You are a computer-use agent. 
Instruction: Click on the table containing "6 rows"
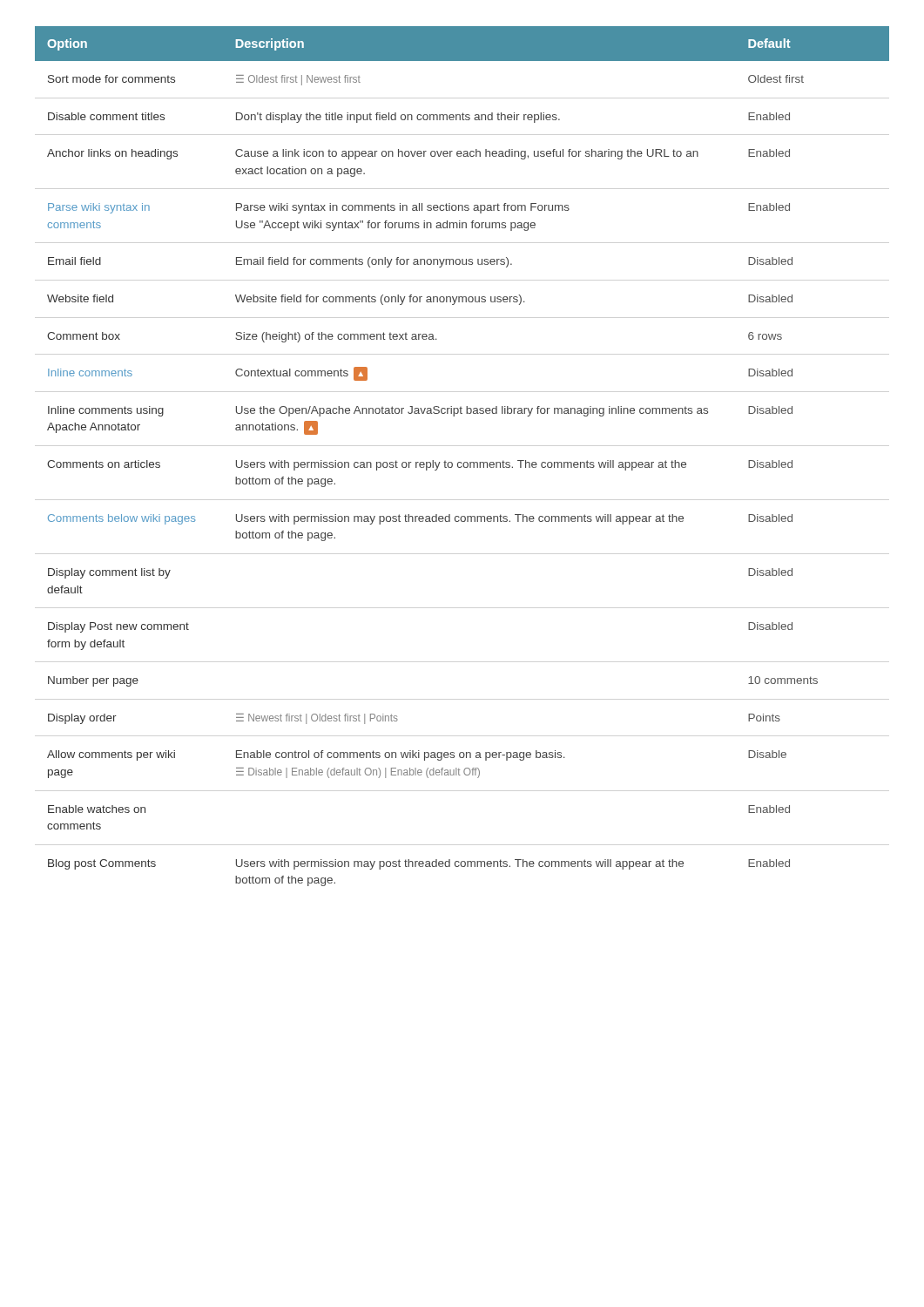coord(462,462)
